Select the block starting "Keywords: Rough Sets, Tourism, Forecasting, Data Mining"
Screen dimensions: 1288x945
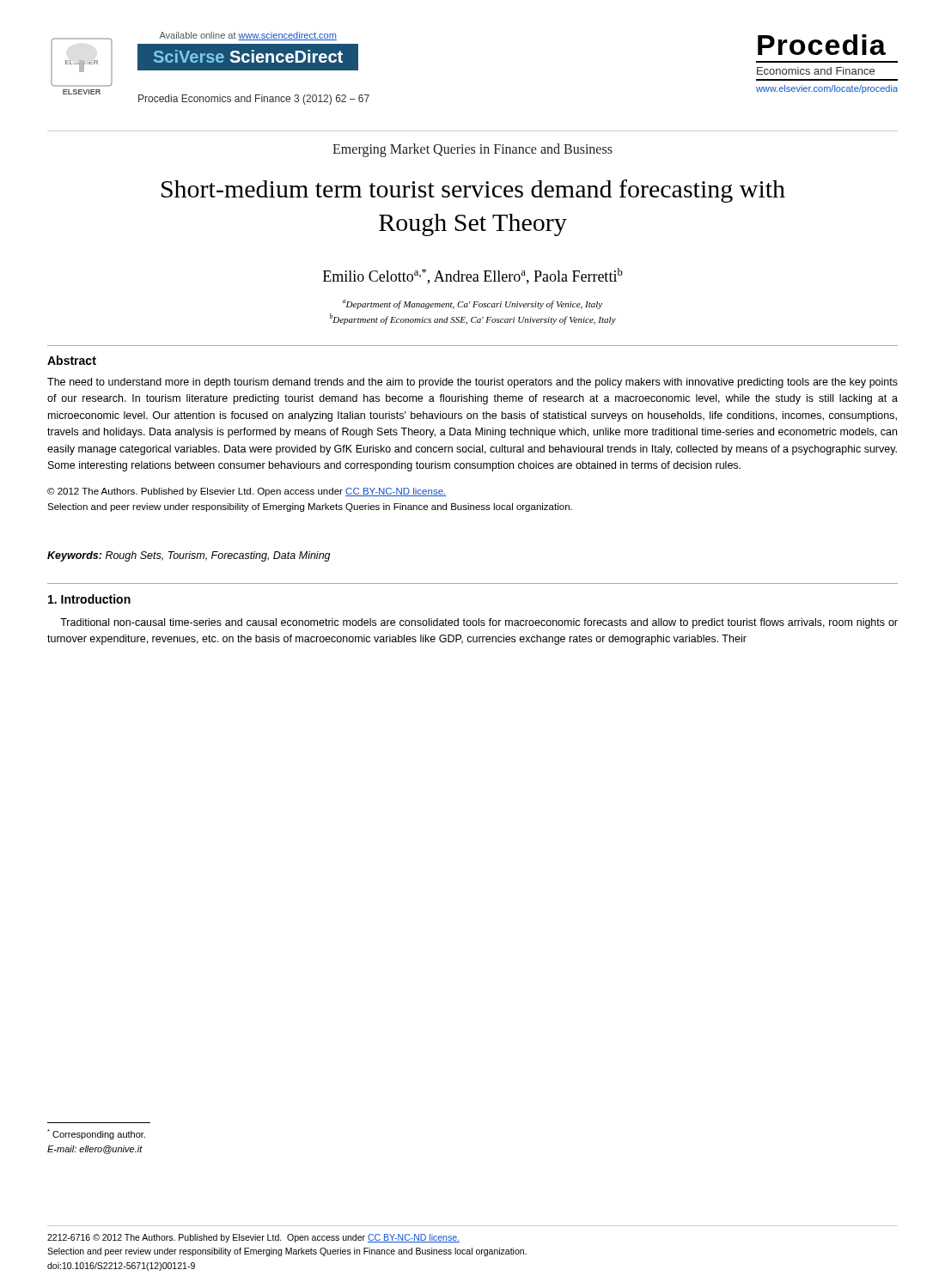[x=189, y=556]
